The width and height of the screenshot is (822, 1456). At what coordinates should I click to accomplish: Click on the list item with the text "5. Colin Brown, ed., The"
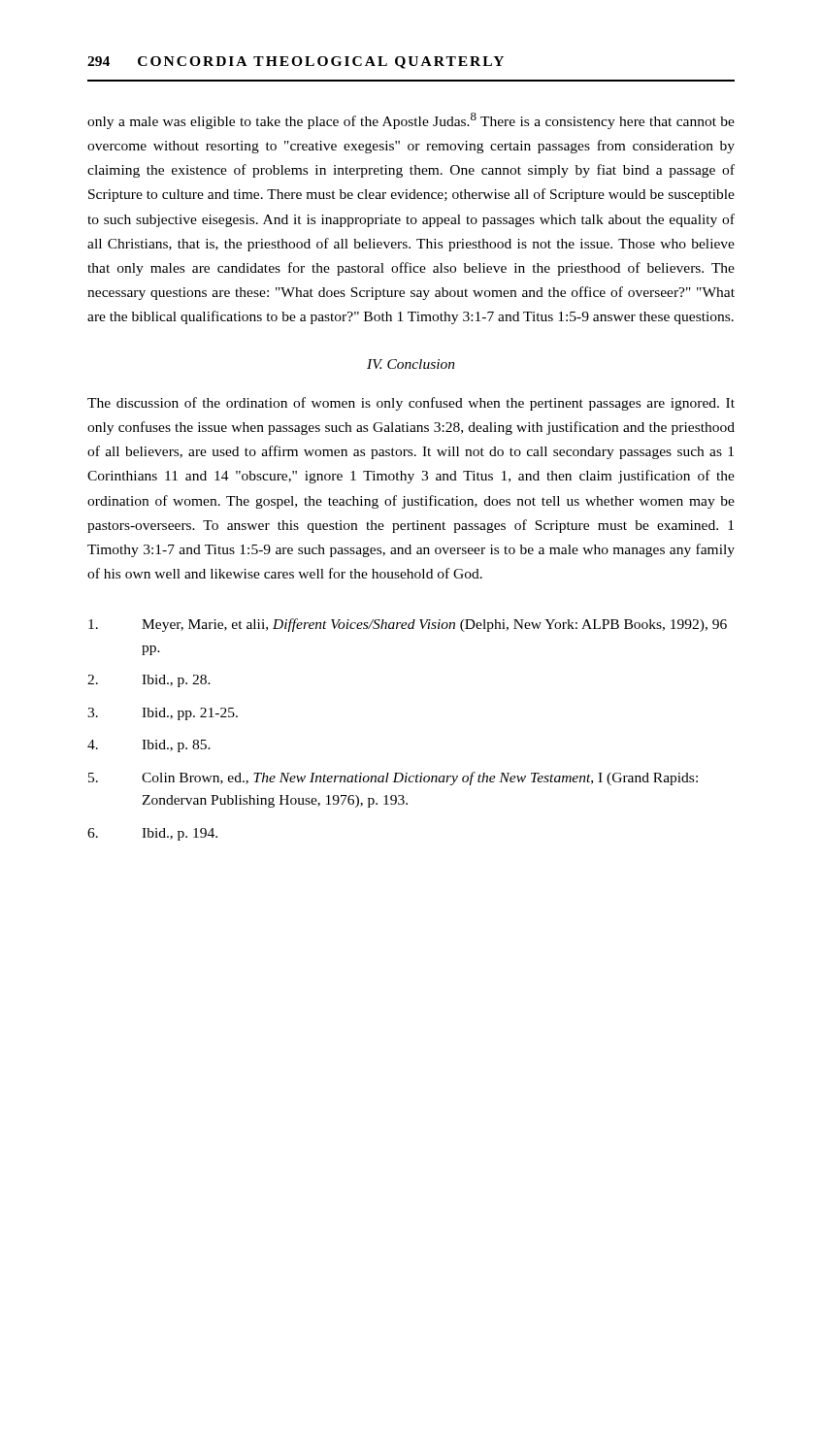(411, 788)
